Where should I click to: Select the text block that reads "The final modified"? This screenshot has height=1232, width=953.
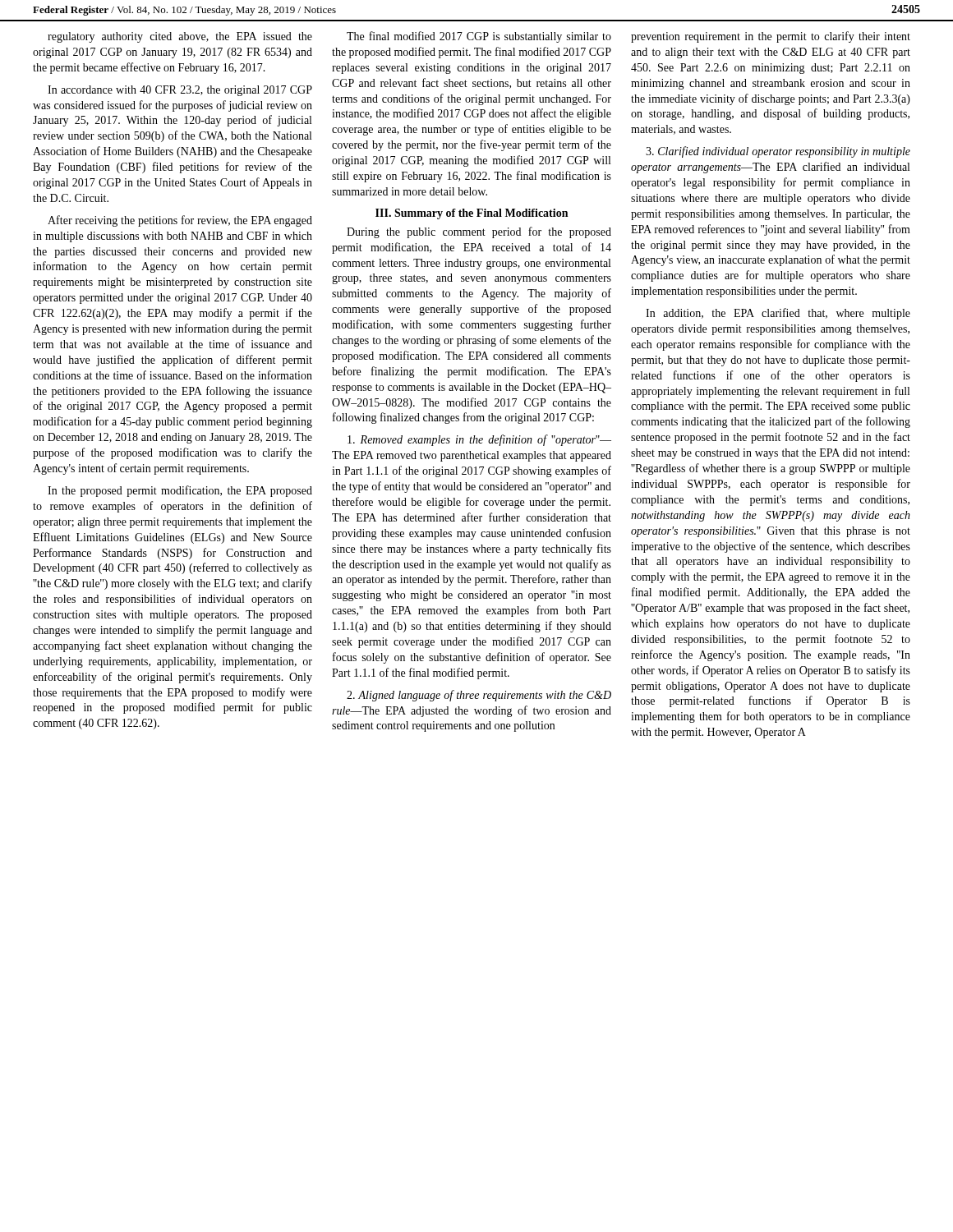(472, 115)
